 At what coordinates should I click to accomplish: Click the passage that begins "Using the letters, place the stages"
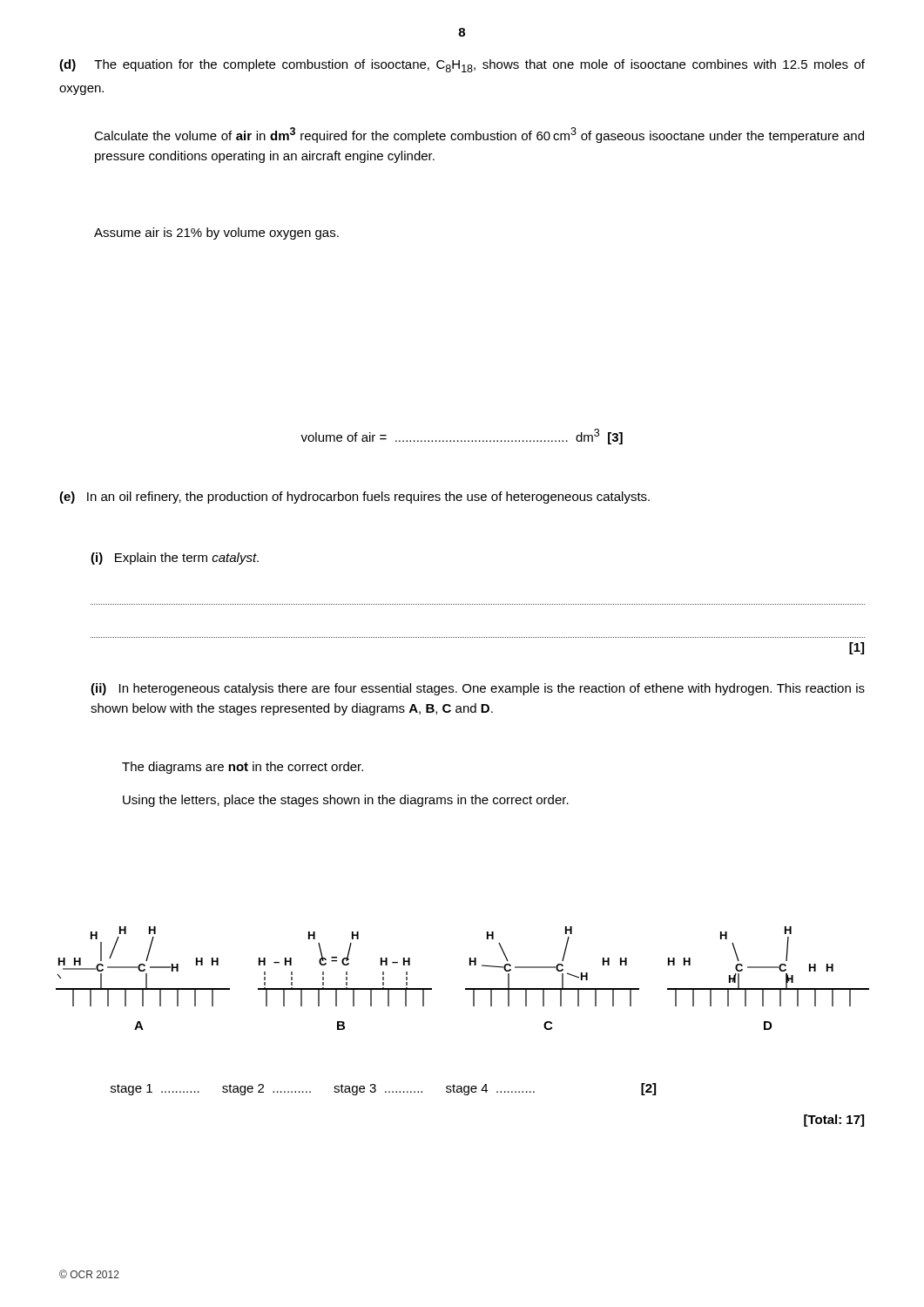point(346,799)
